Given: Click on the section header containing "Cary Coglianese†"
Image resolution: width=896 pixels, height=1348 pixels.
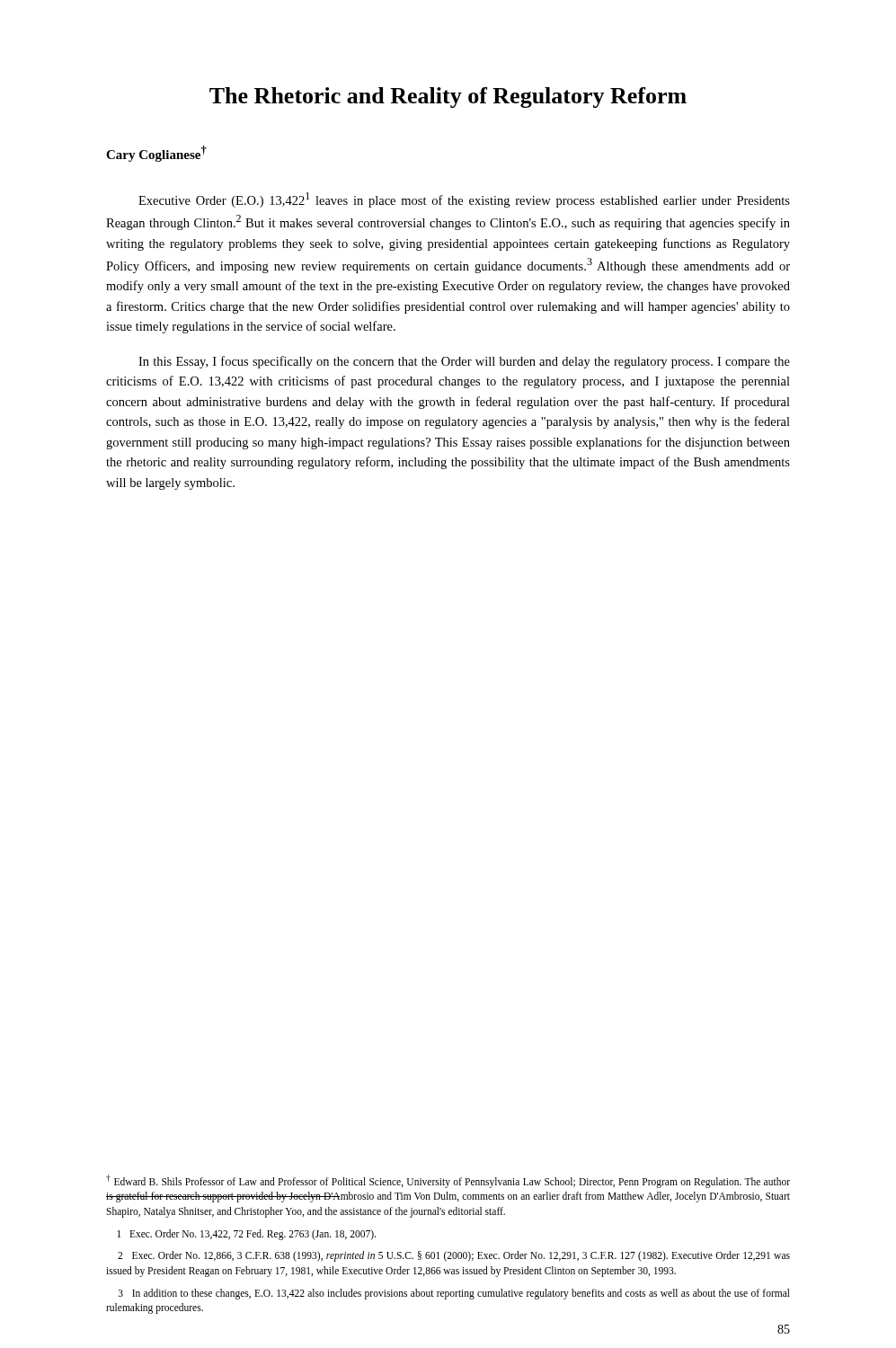Looking at the screenshot, I should 156,154.
